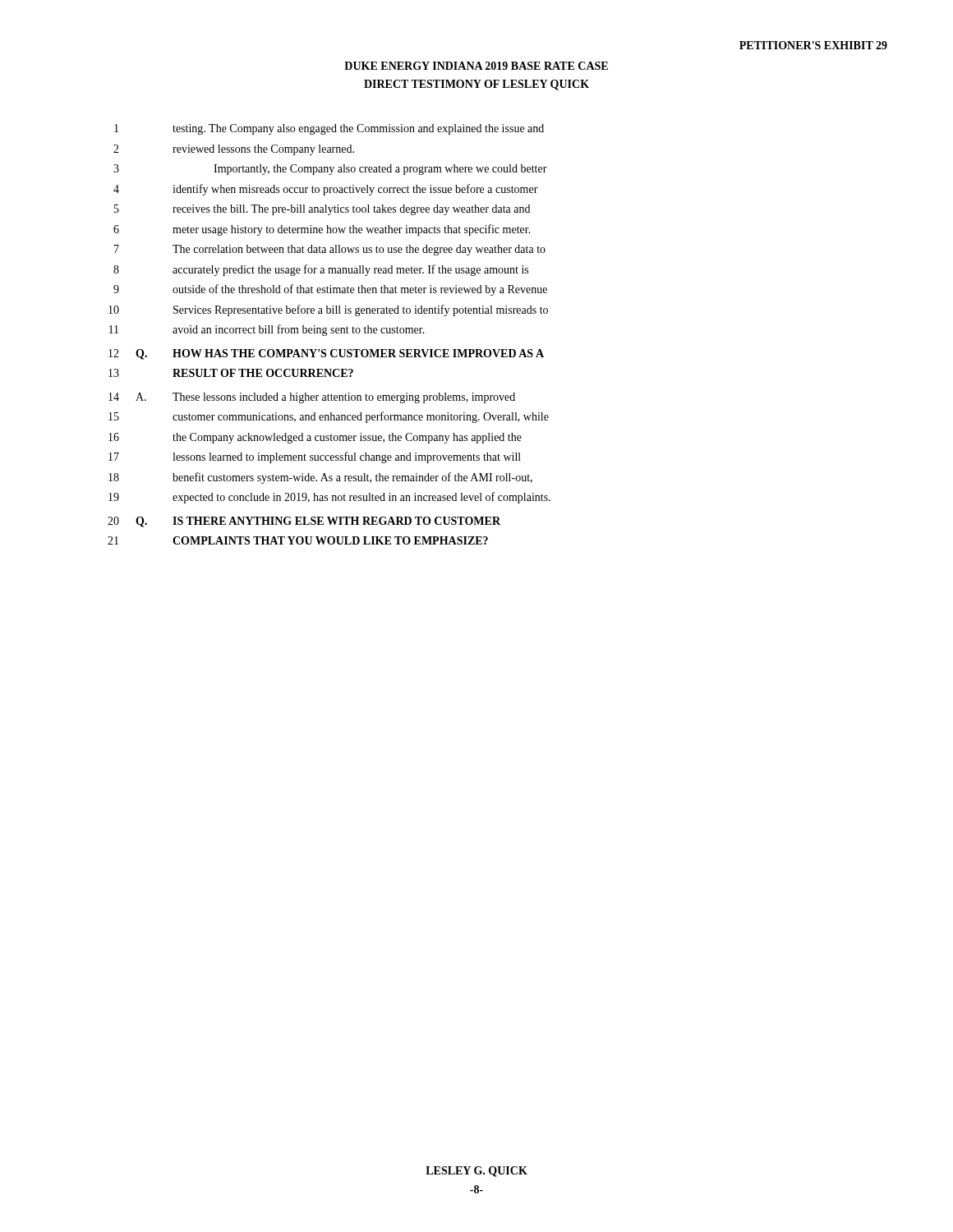Select the text starting "17 lessons learned to"

tap(485, 458)
